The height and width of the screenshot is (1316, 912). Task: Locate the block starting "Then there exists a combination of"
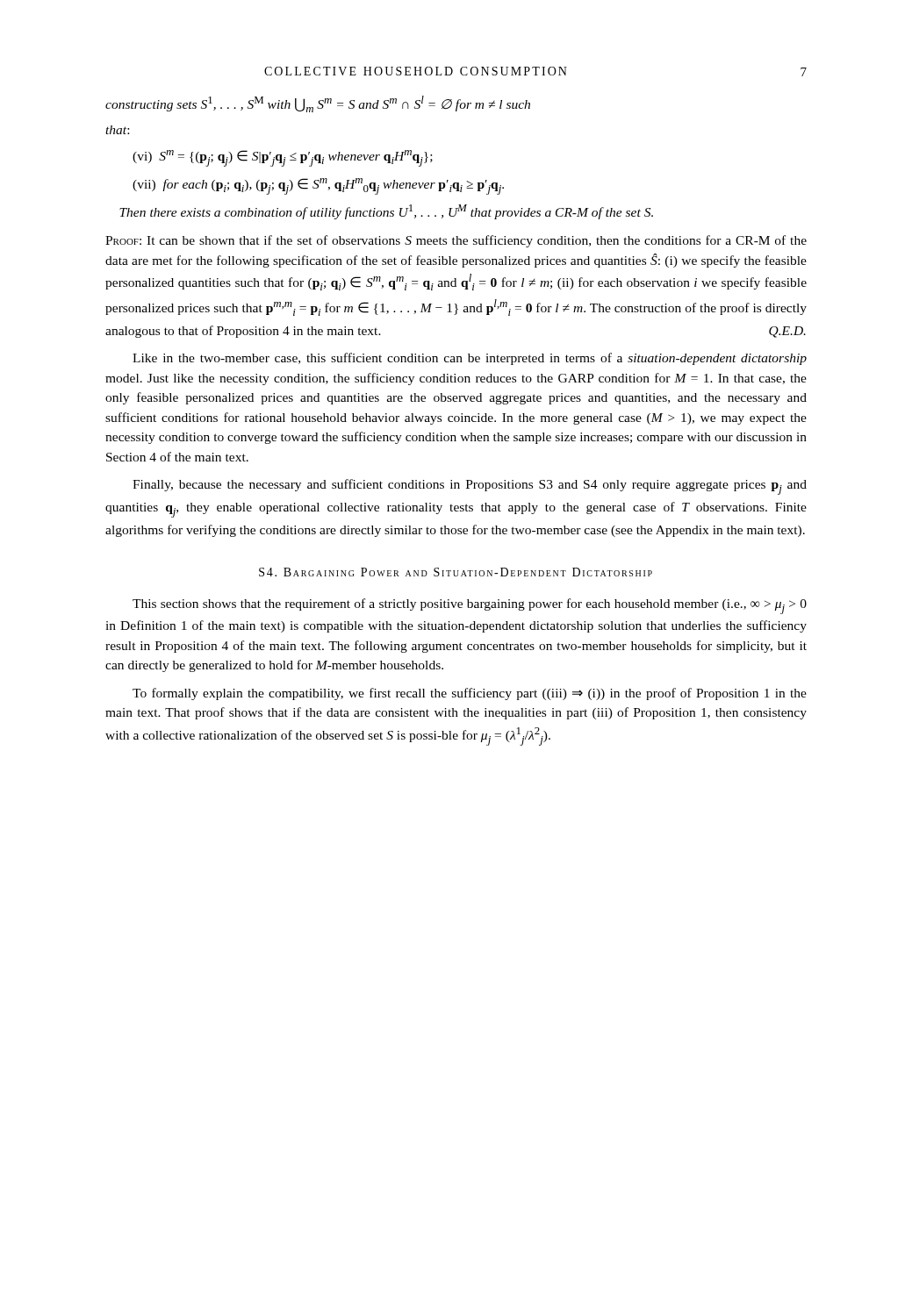pos(380,211)
